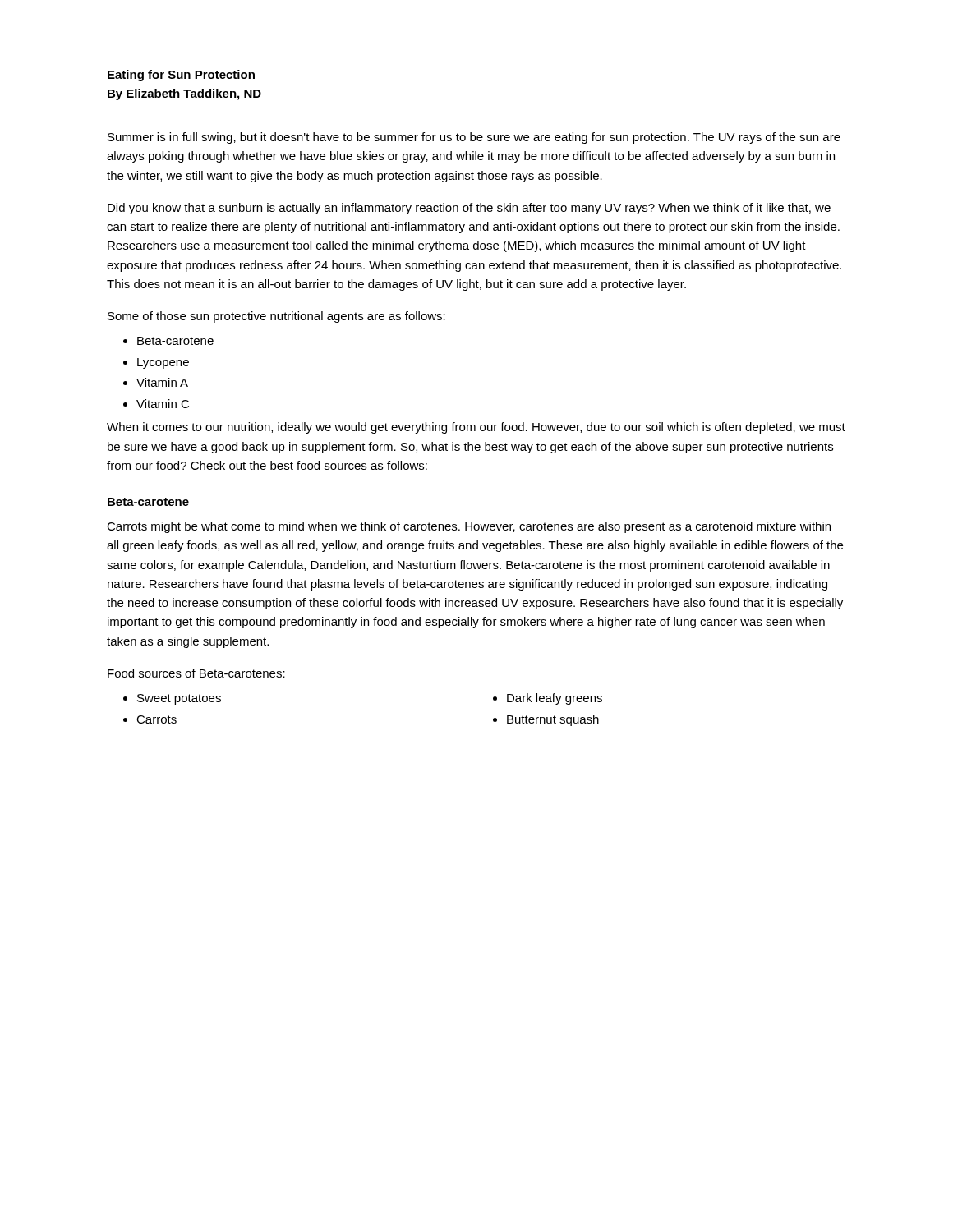The height and width of the screenshot is (1232, 953).
Task: Point to the region starting "Sweet potatoes"
Action: coord(179,698)
